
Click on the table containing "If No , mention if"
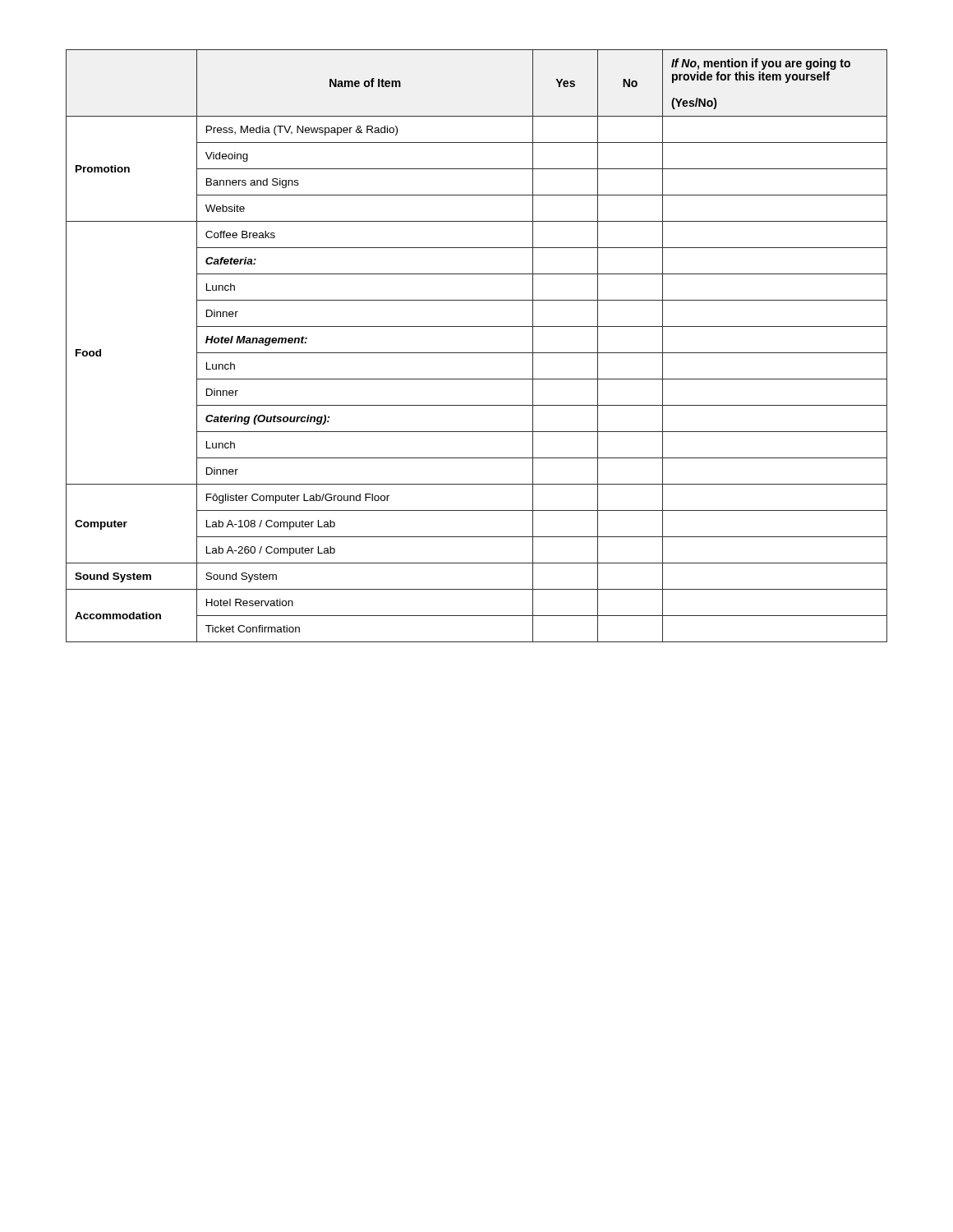click(476, 346)
